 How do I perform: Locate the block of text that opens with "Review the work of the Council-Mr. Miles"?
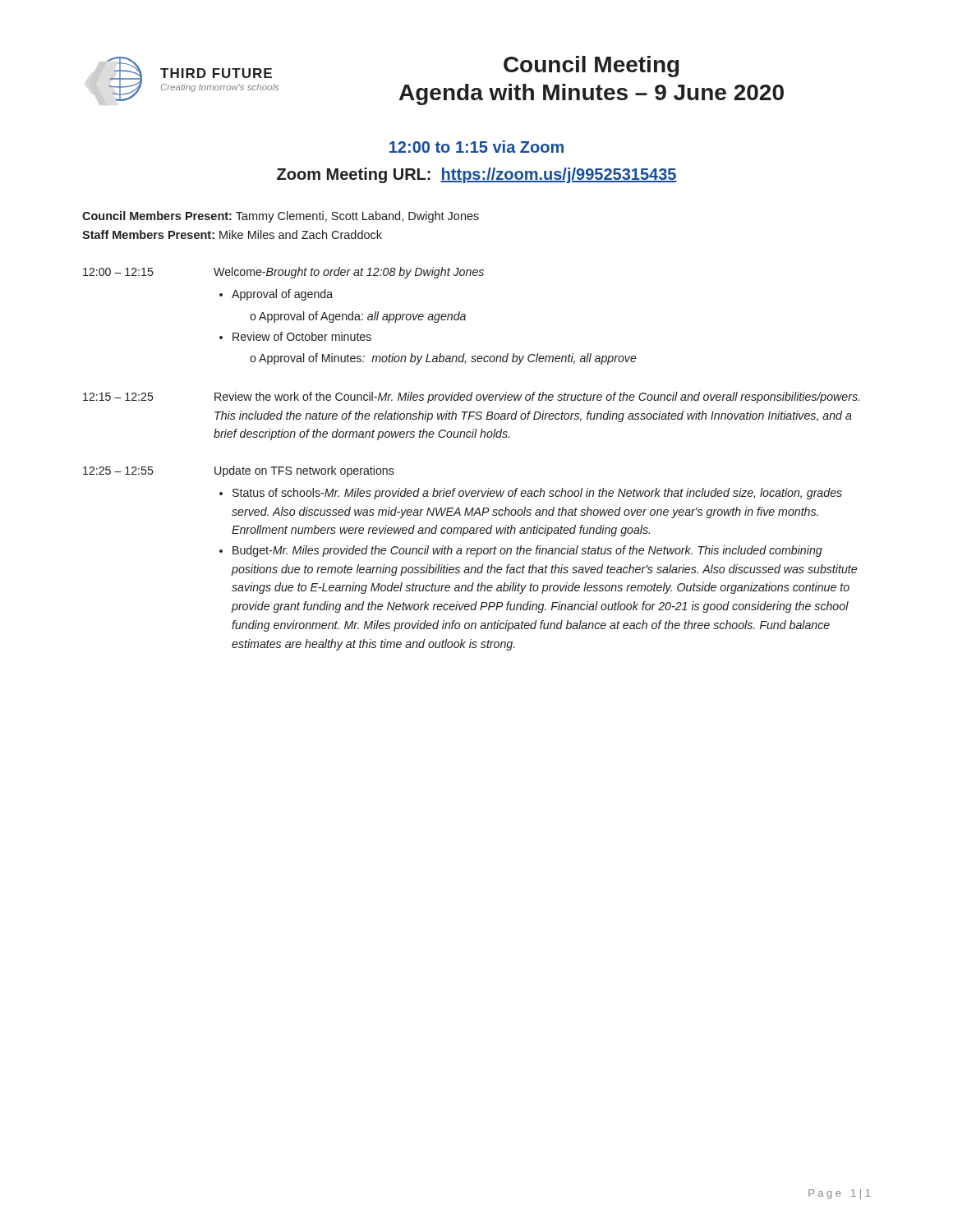pyautogui.click(x=537, y=415)
